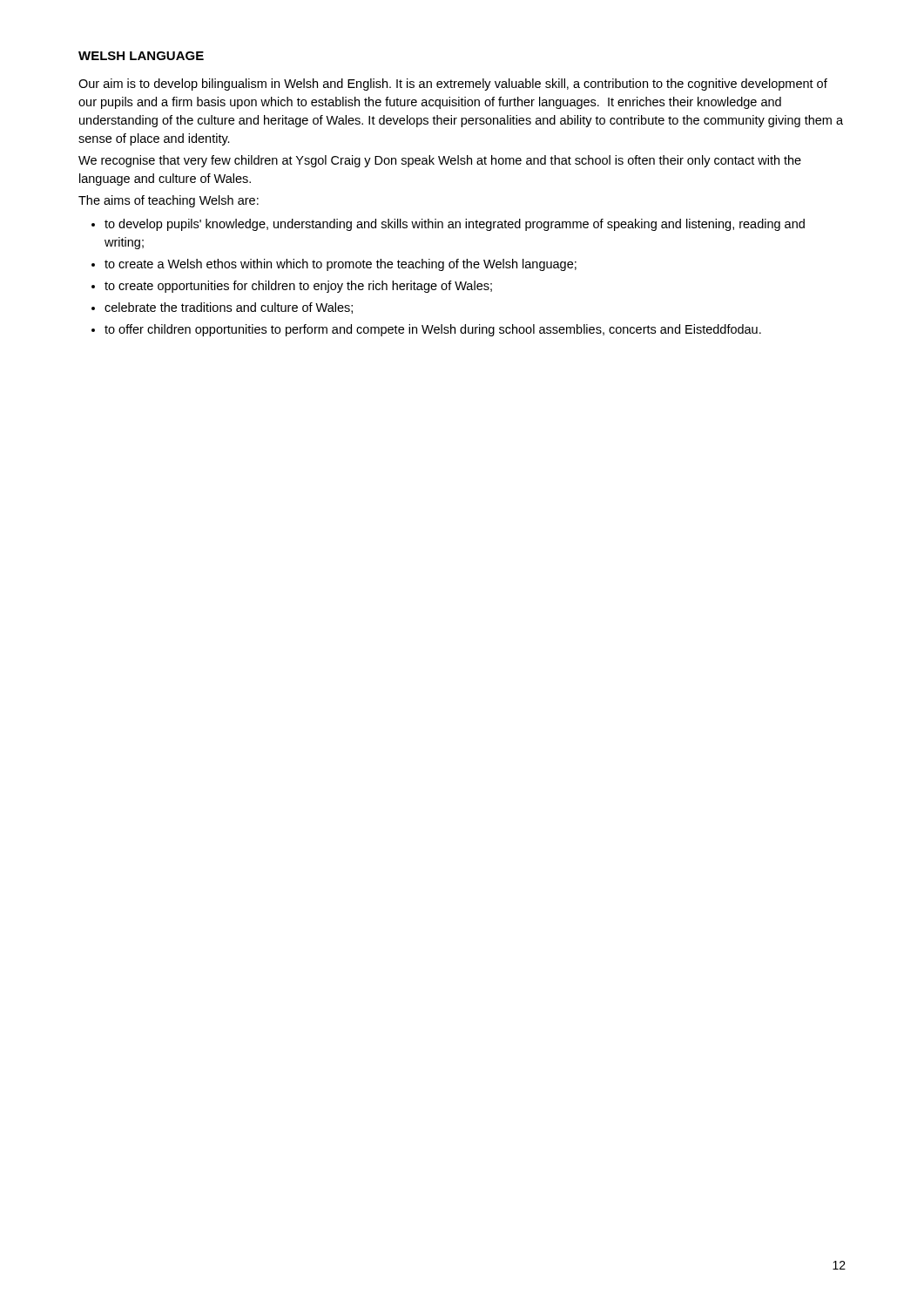Locate the list item with the text "to develop pupils' knowledge, understanding and"
This screenshot has width=924, height=1307.
click(x=455, y=233)
